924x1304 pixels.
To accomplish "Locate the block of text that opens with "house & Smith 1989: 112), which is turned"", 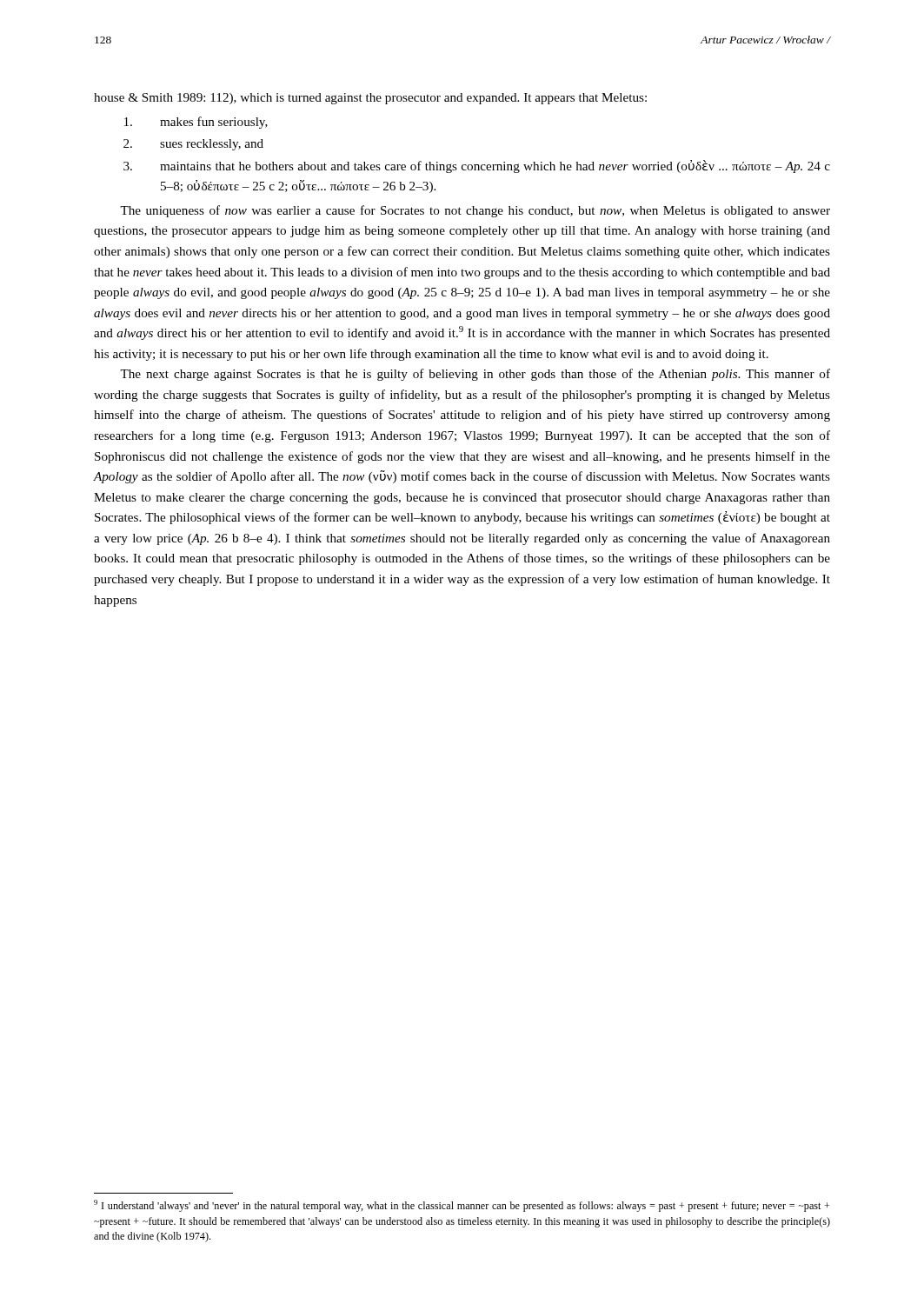I will click(x=462, y=97).
